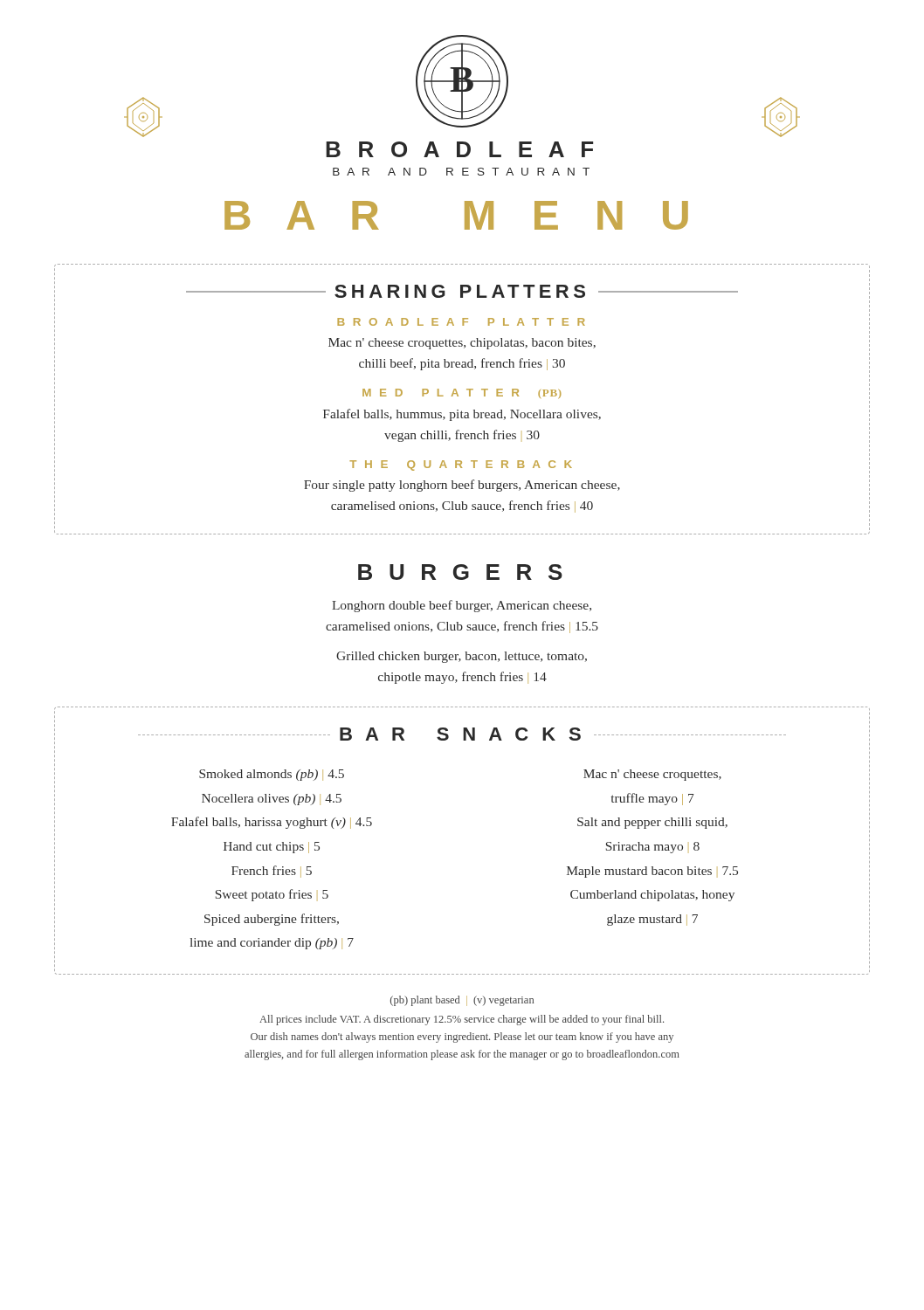The height and width of the screenshot is (1310, 924).
Task: Point to the text starting "Four single patty longhorn beef burgers,"
Action: tap(462, 495)
